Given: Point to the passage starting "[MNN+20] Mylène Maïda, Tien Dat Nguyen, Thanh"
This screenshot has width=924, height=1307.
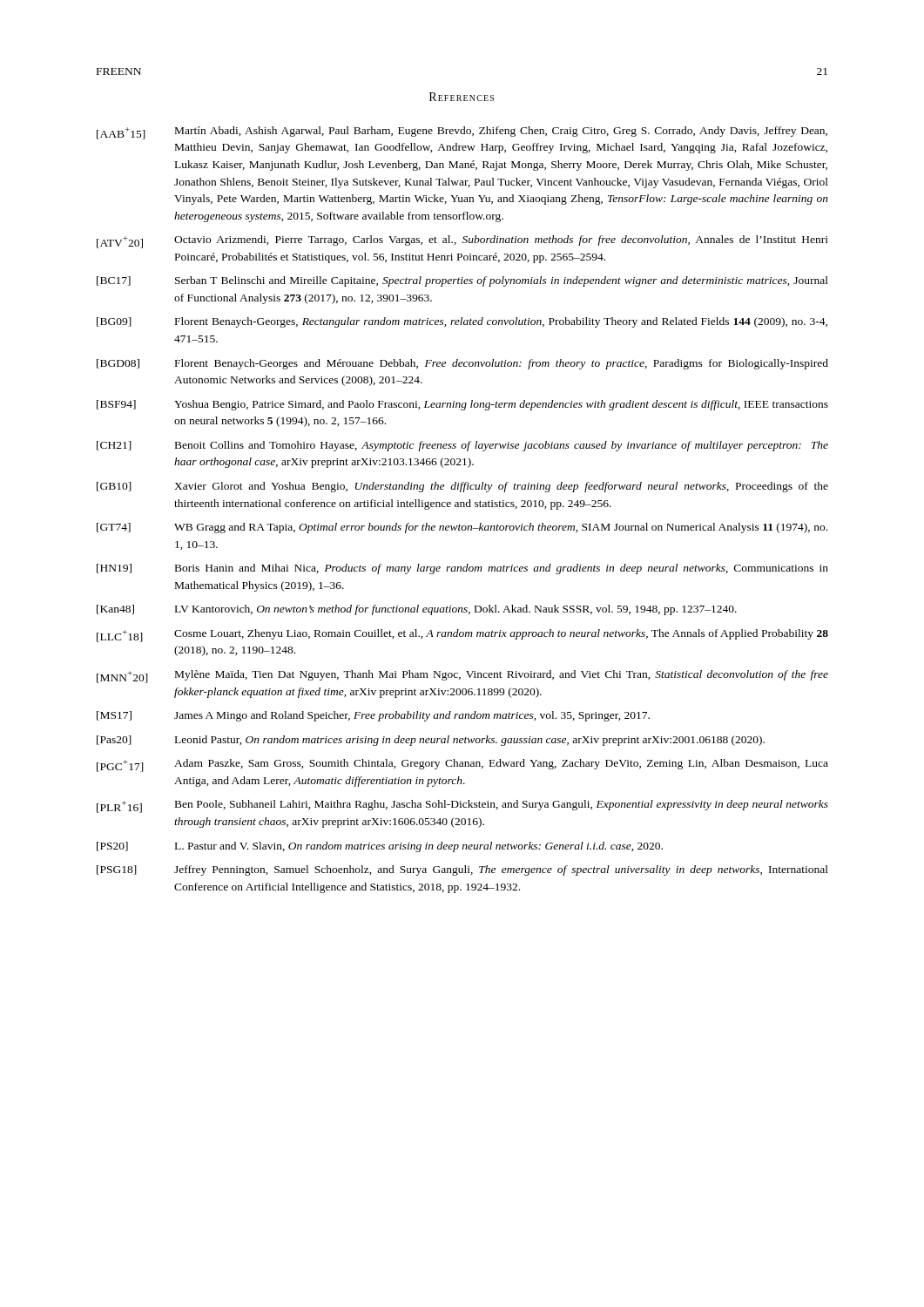Looking at the screenshot, I should (462, 683).
